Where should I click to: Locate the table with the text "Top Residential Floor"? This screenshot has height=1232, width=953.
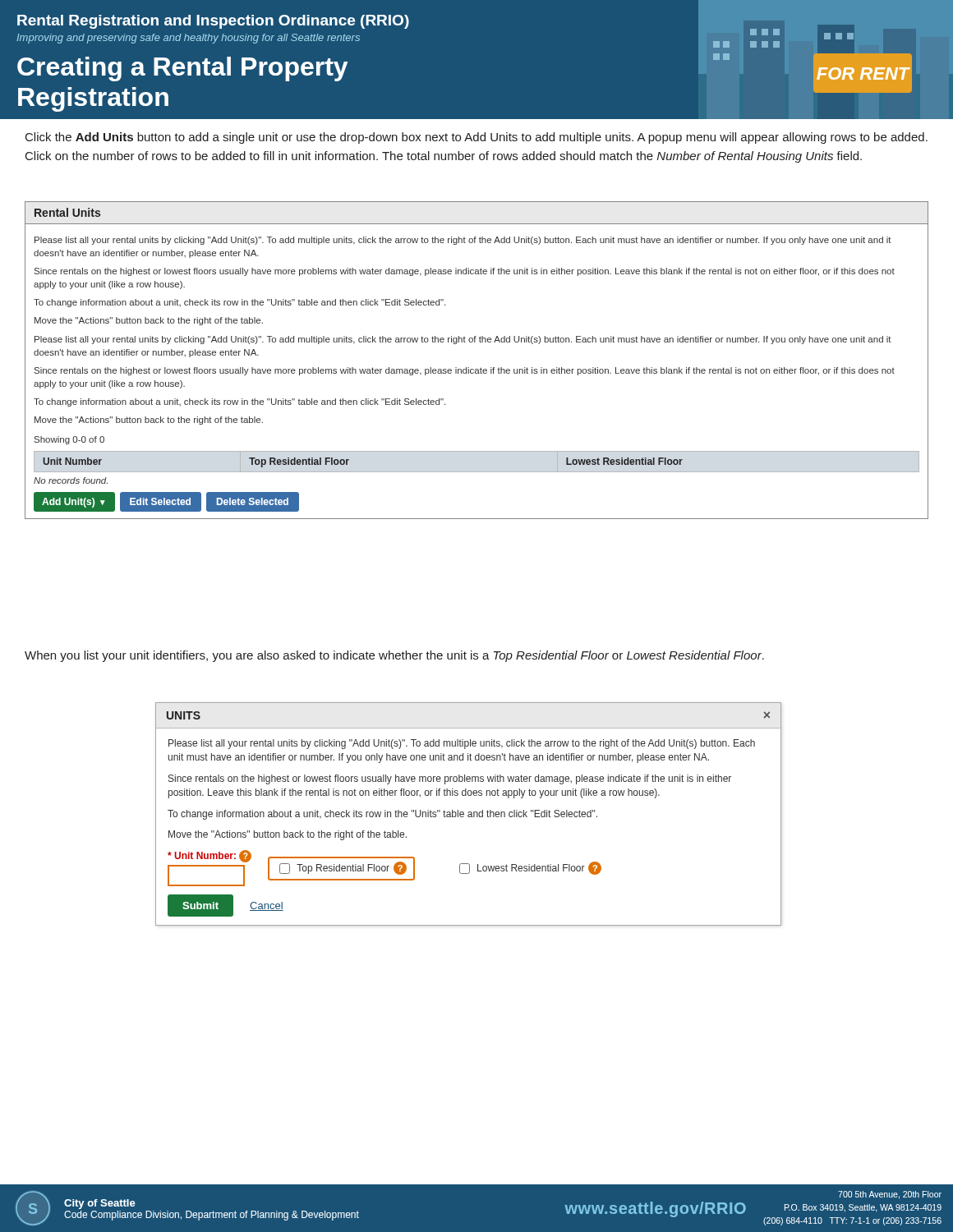pyautogui.click(x=476, y=367)
